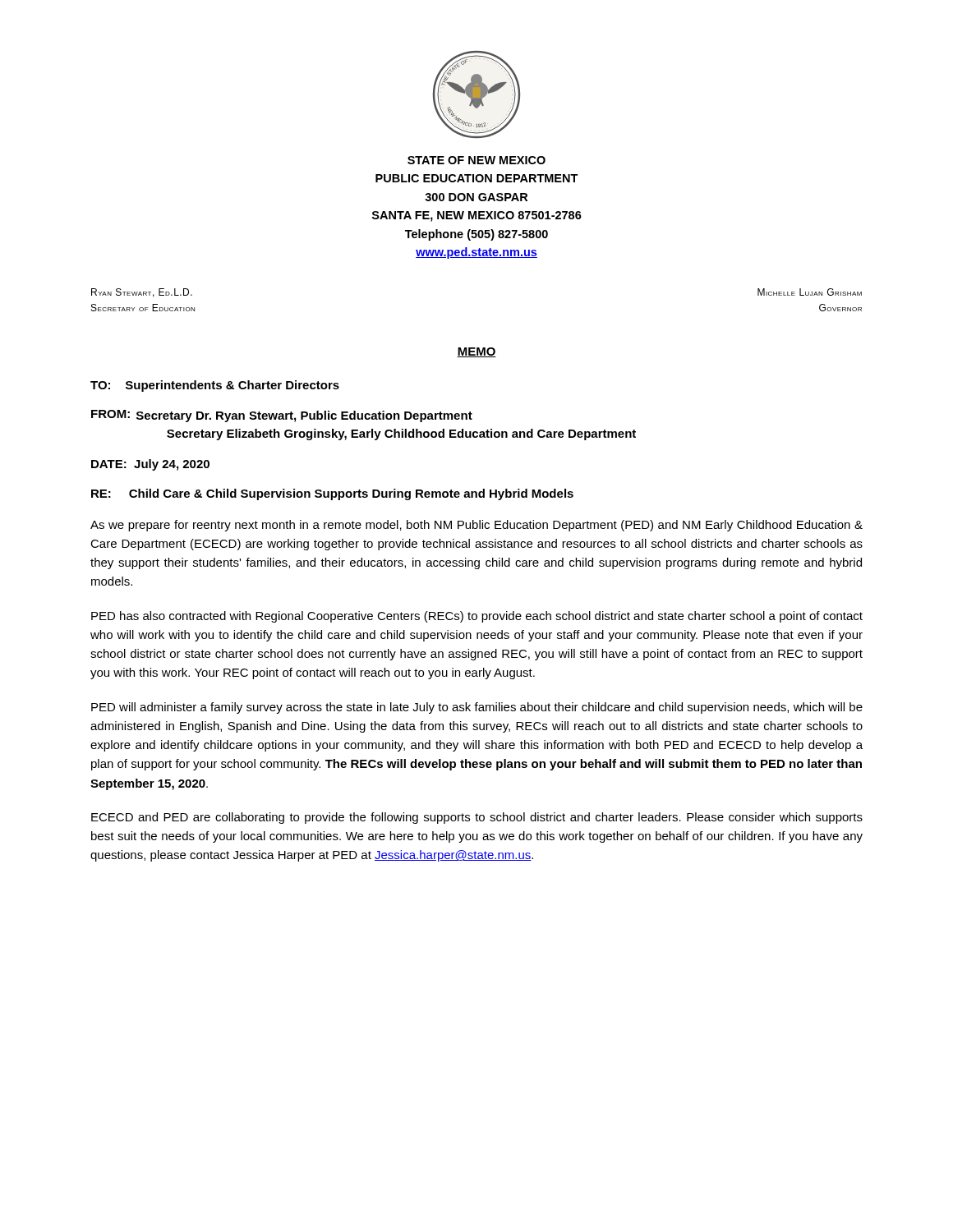
Task: Click on the text block that says "TO: Superintendents & Charter"
Action: click(215, 385)
